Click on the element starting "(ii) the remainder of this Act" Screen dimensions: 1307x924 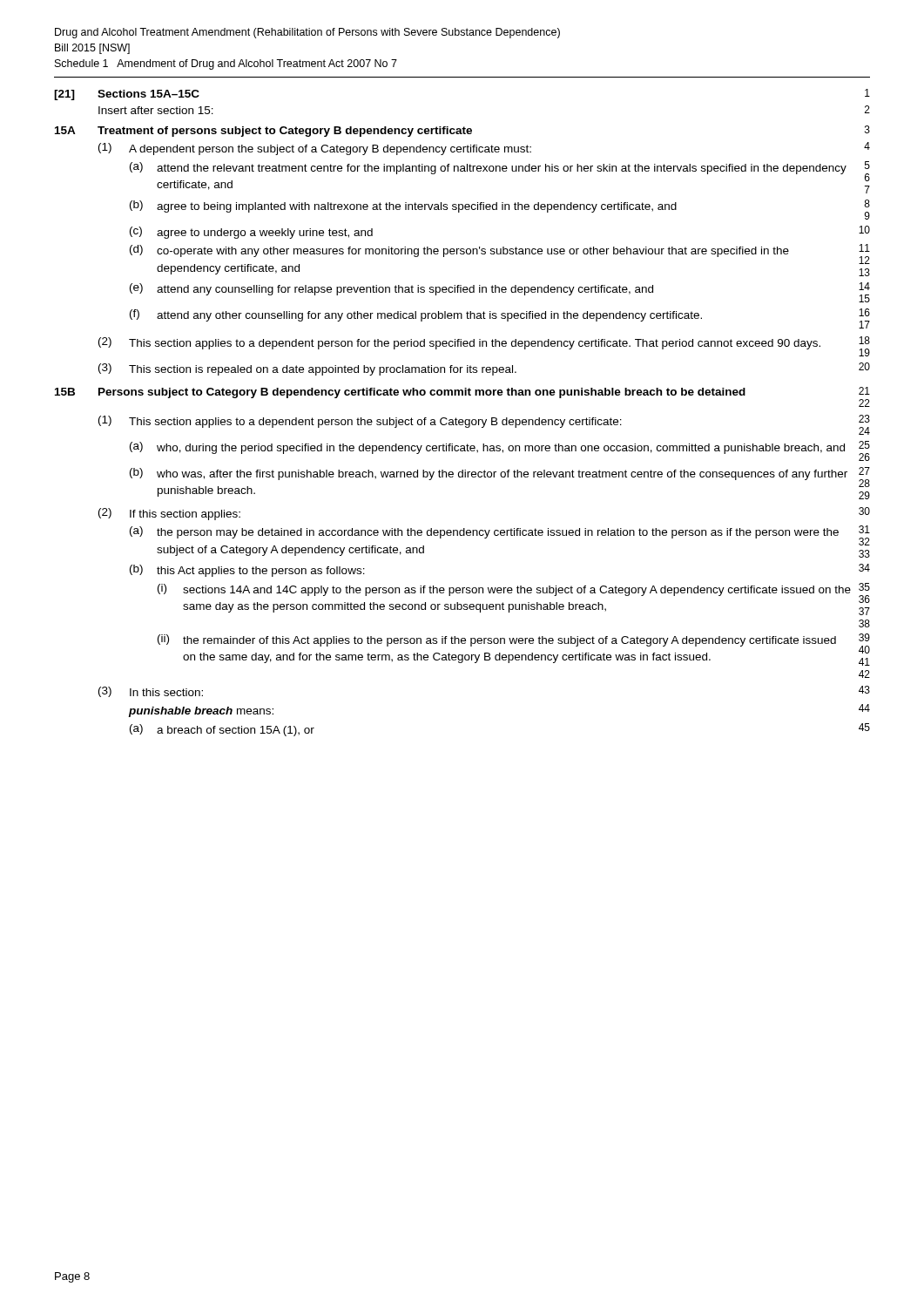(513, 656)
